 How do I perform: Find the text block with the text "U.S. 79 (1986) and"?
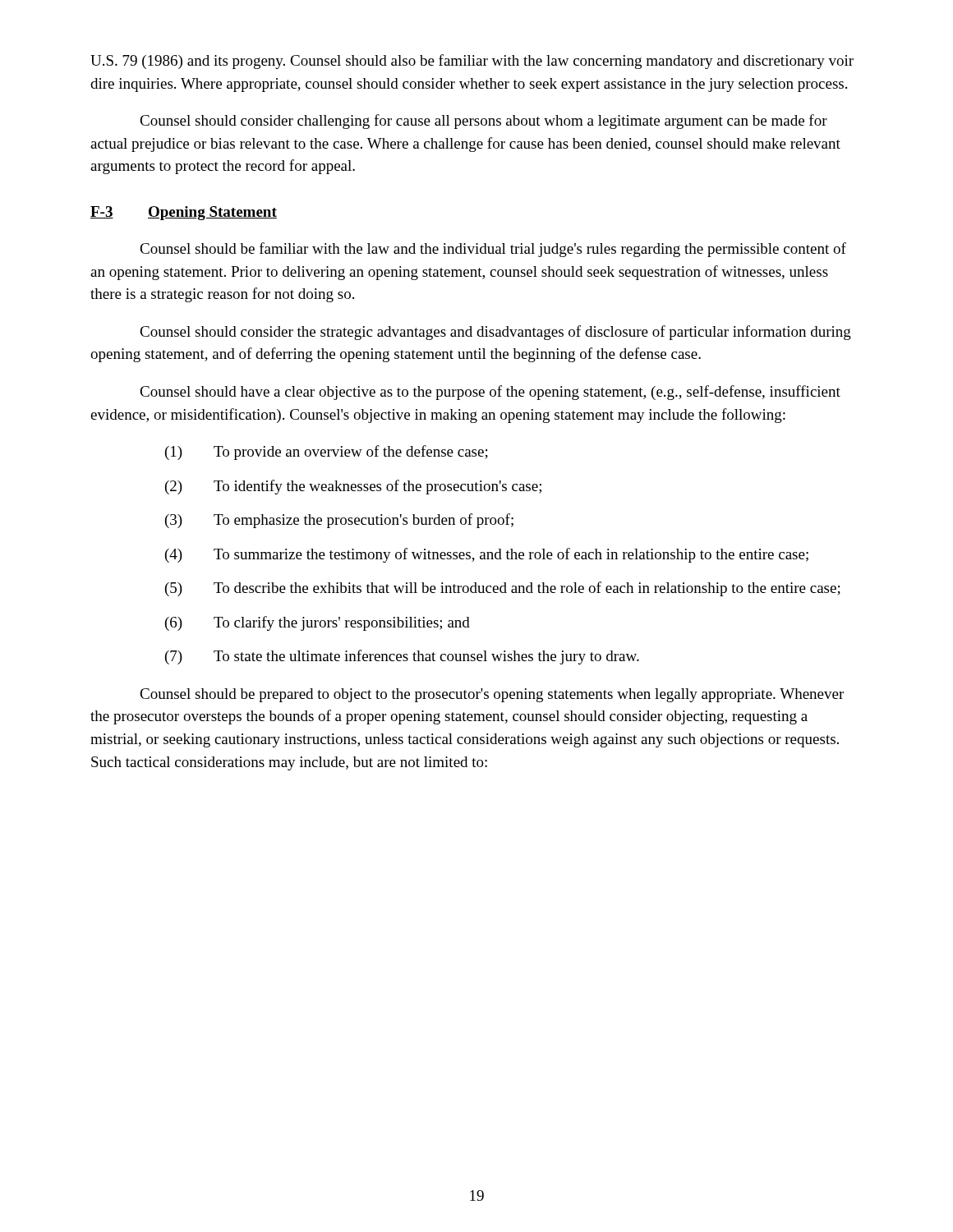click(476, 72)
